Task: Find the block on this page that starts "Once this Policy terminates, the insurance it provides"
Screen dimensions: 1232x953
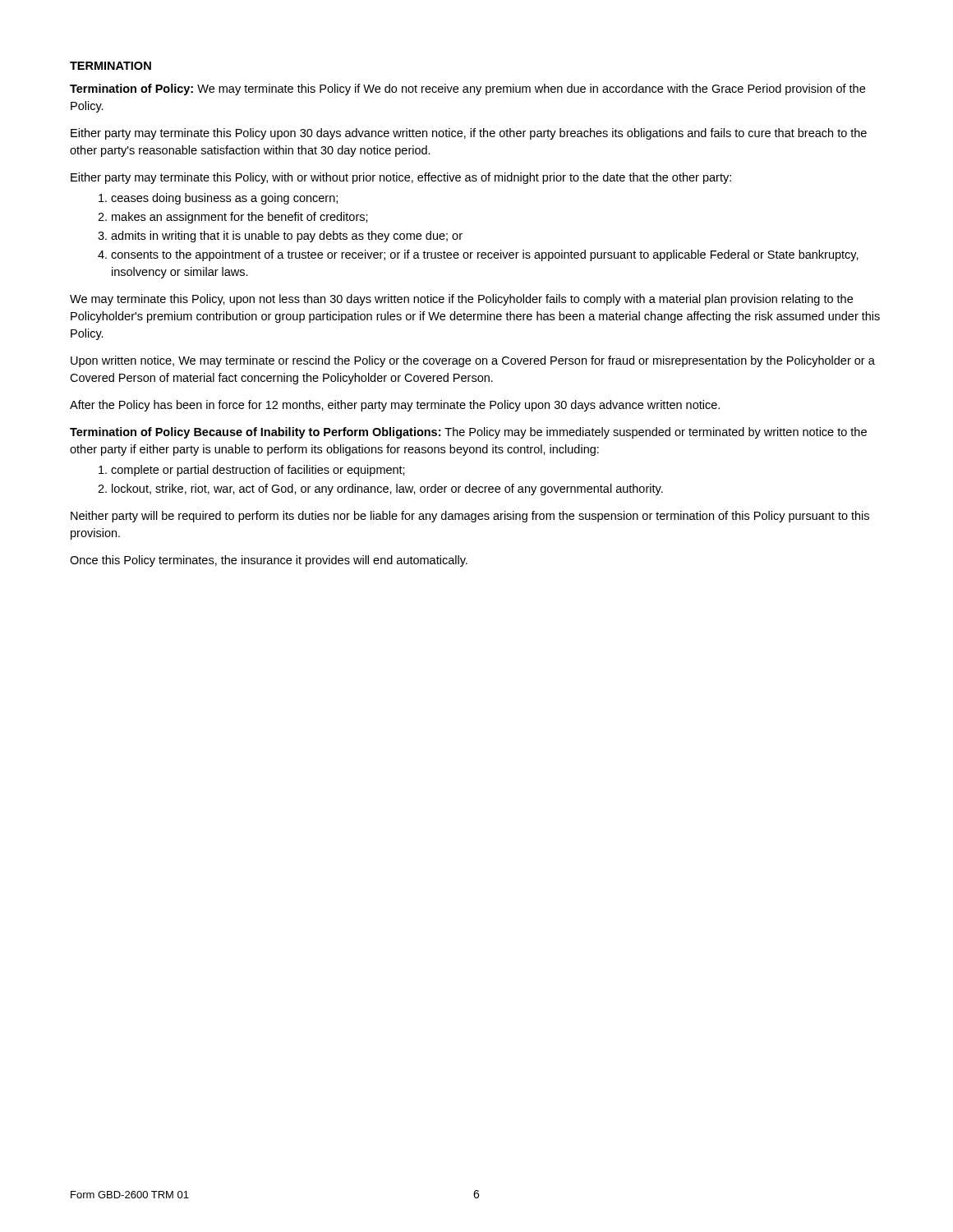Action: pos(269,560)
